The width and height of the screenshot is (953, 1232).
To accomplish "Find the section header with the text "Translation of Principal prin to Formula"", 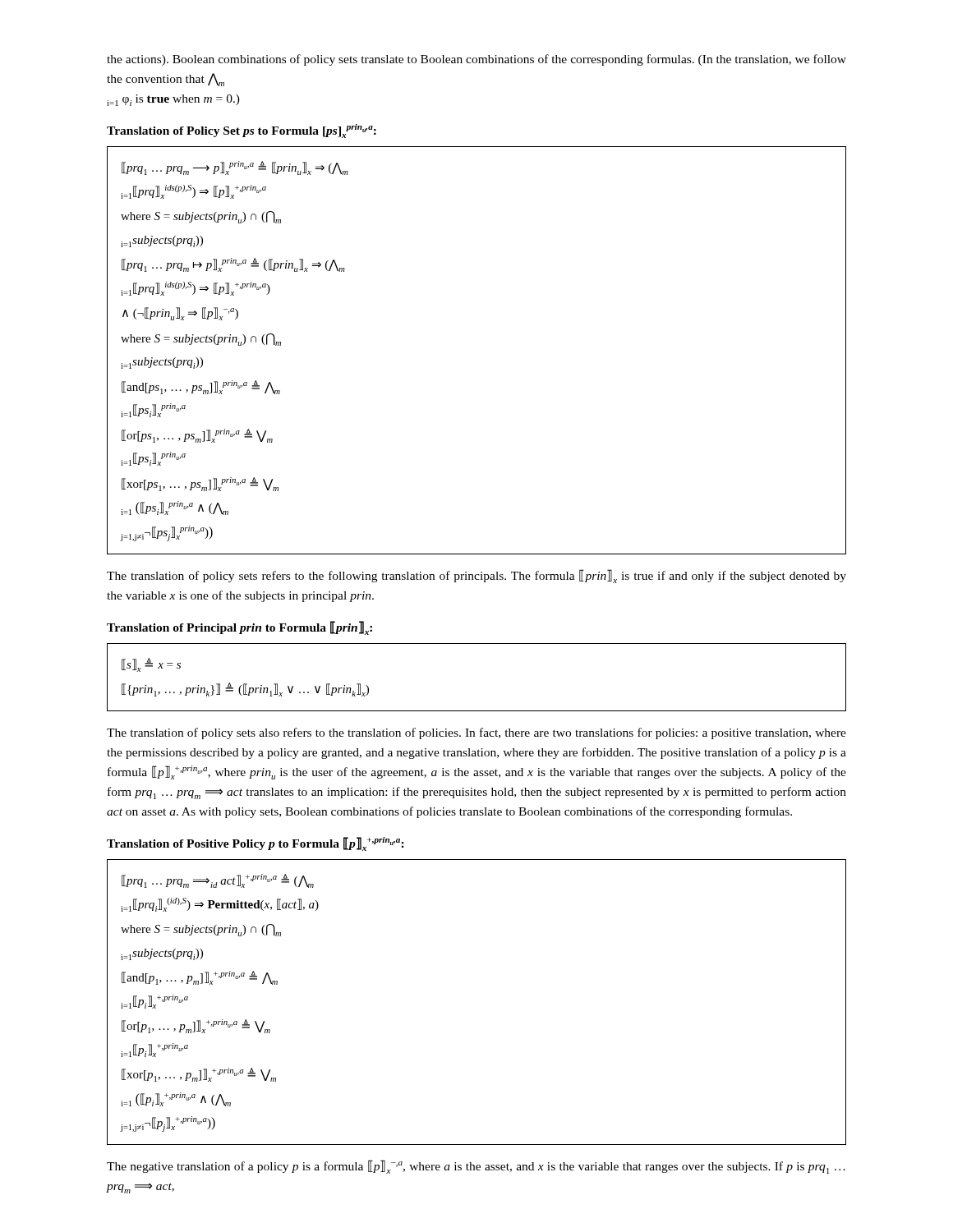I will coord(240,627).
